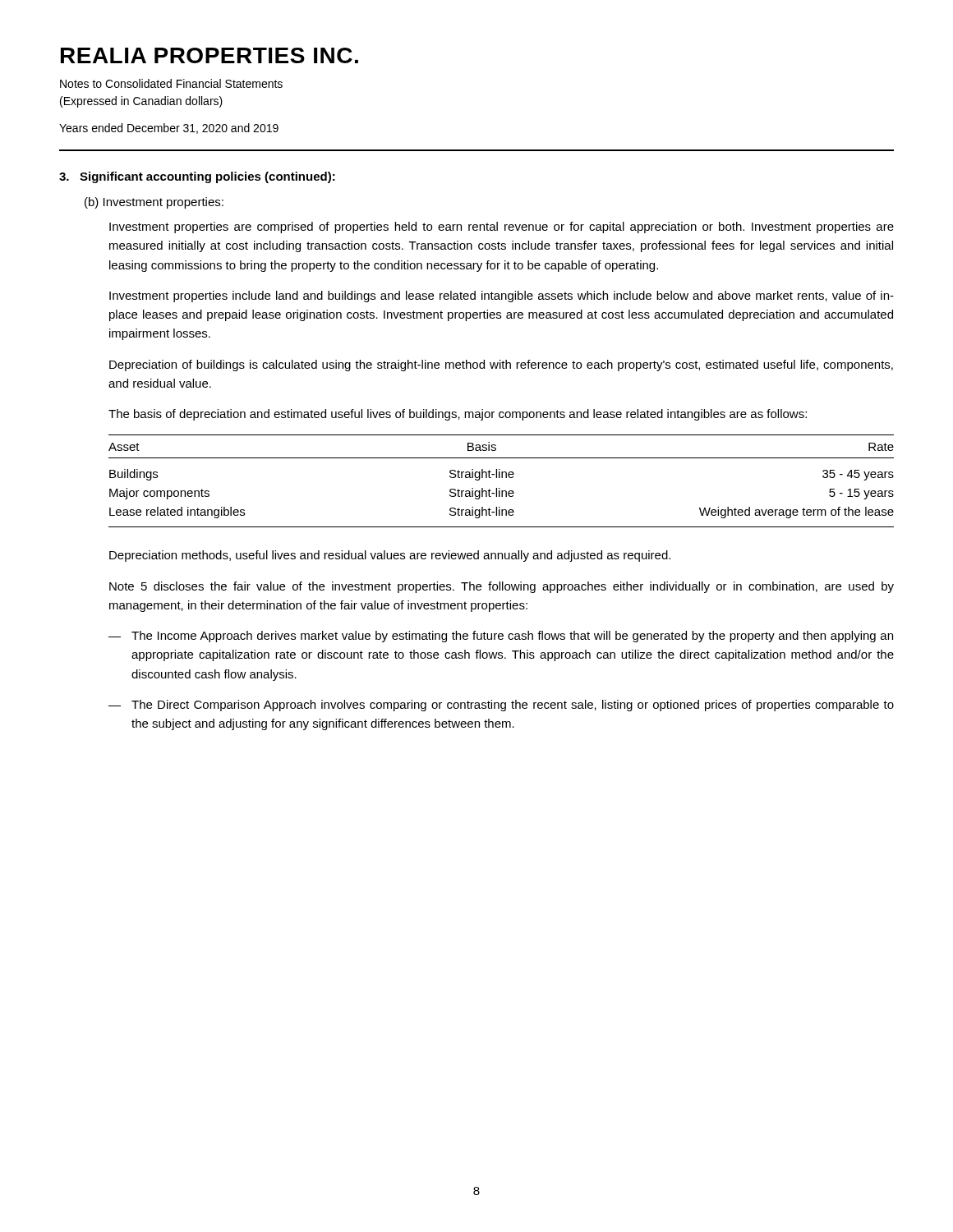Image resolution: width=953 pixels, height=1232 pixels.
Task: Where does it say "(b) Investment properties:"?
Action: pos(154,202)
